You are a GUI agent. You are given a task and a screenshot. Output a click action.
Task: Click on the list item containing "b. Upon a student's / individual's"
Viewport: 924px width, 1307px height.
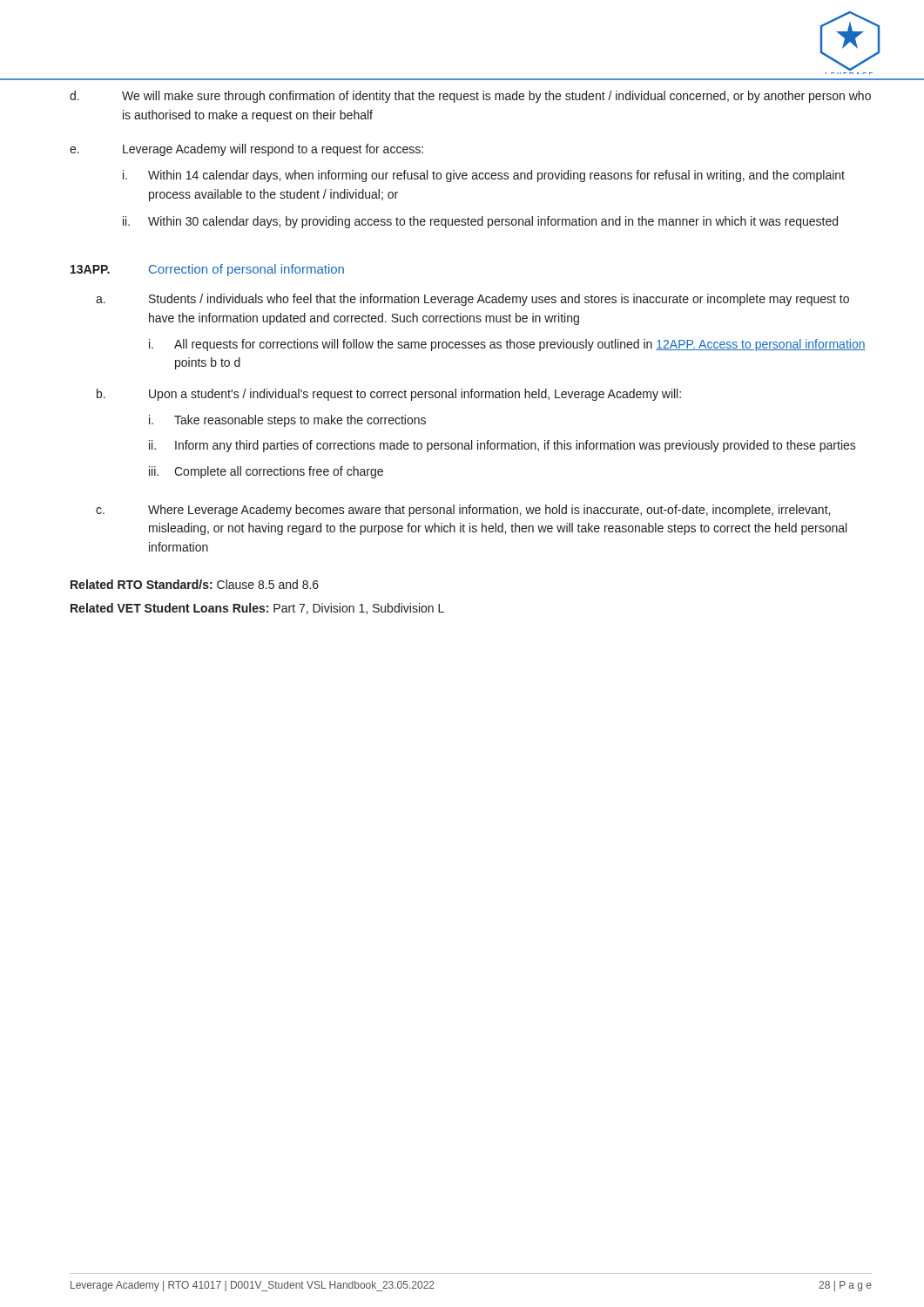[471, 437]
